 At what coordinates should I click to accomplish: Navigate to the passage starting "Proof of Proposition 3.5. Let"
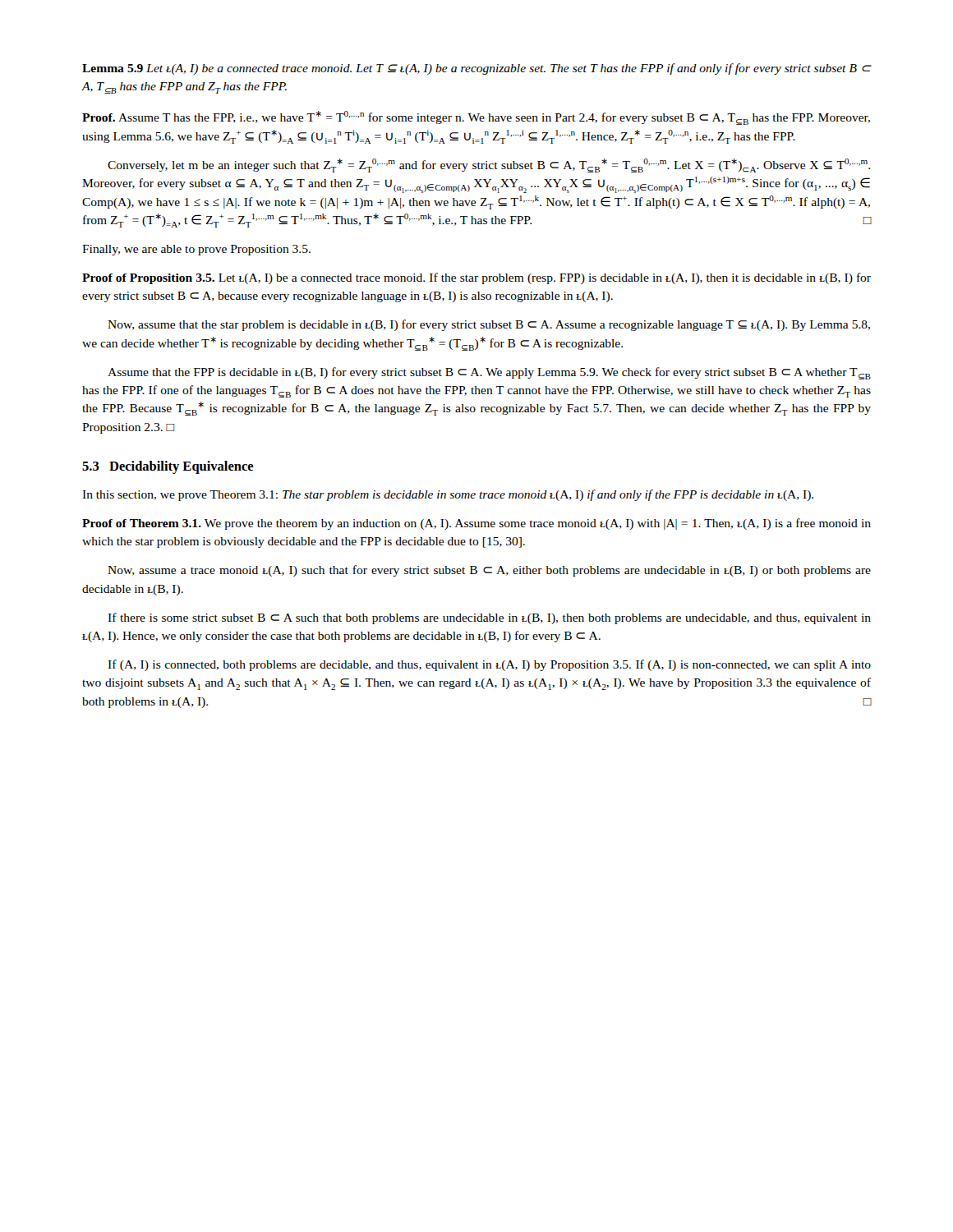point(476,287)
